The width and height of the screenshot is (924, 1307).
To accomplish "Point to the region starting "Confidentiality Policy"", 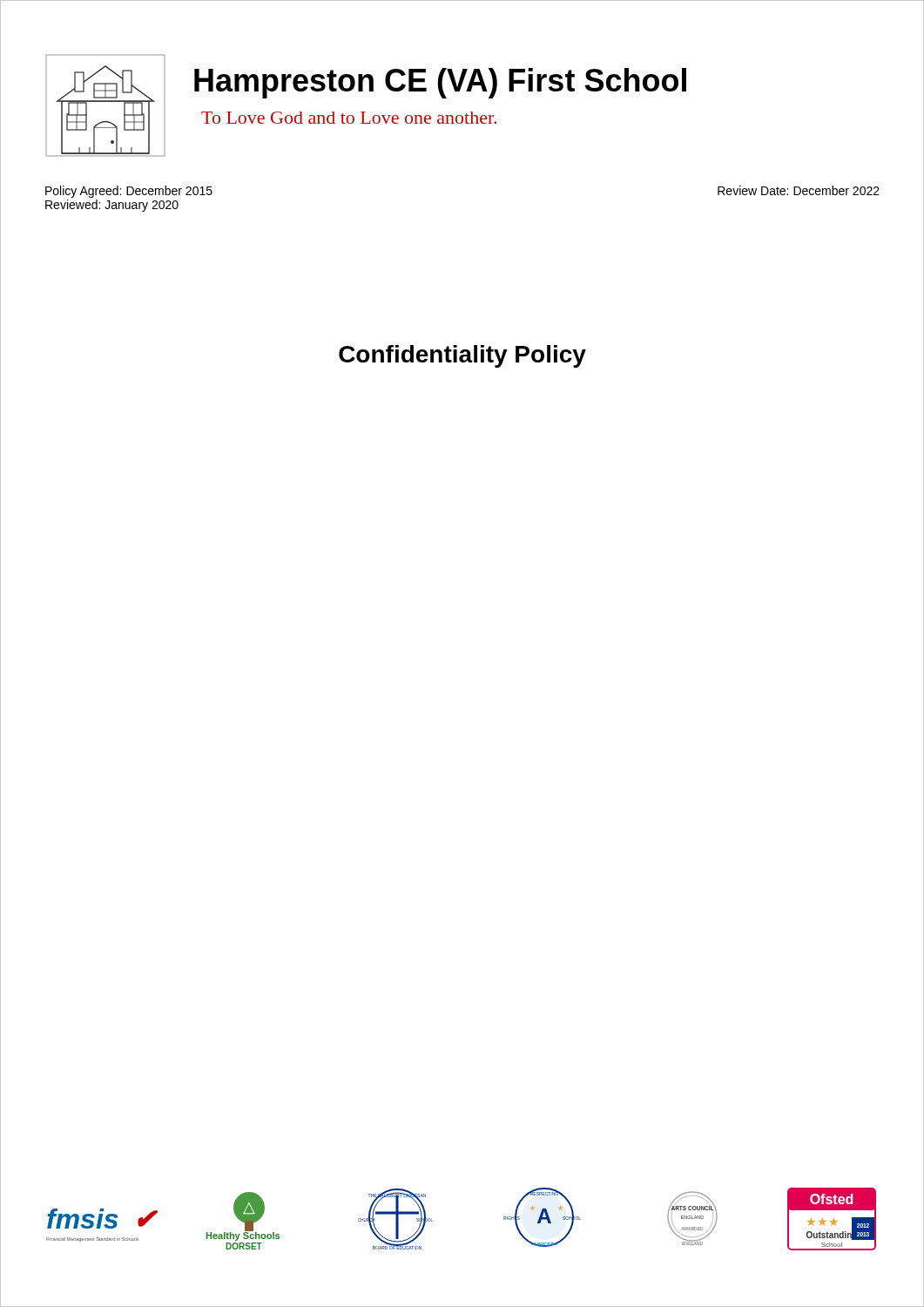I will click(462, 354).
